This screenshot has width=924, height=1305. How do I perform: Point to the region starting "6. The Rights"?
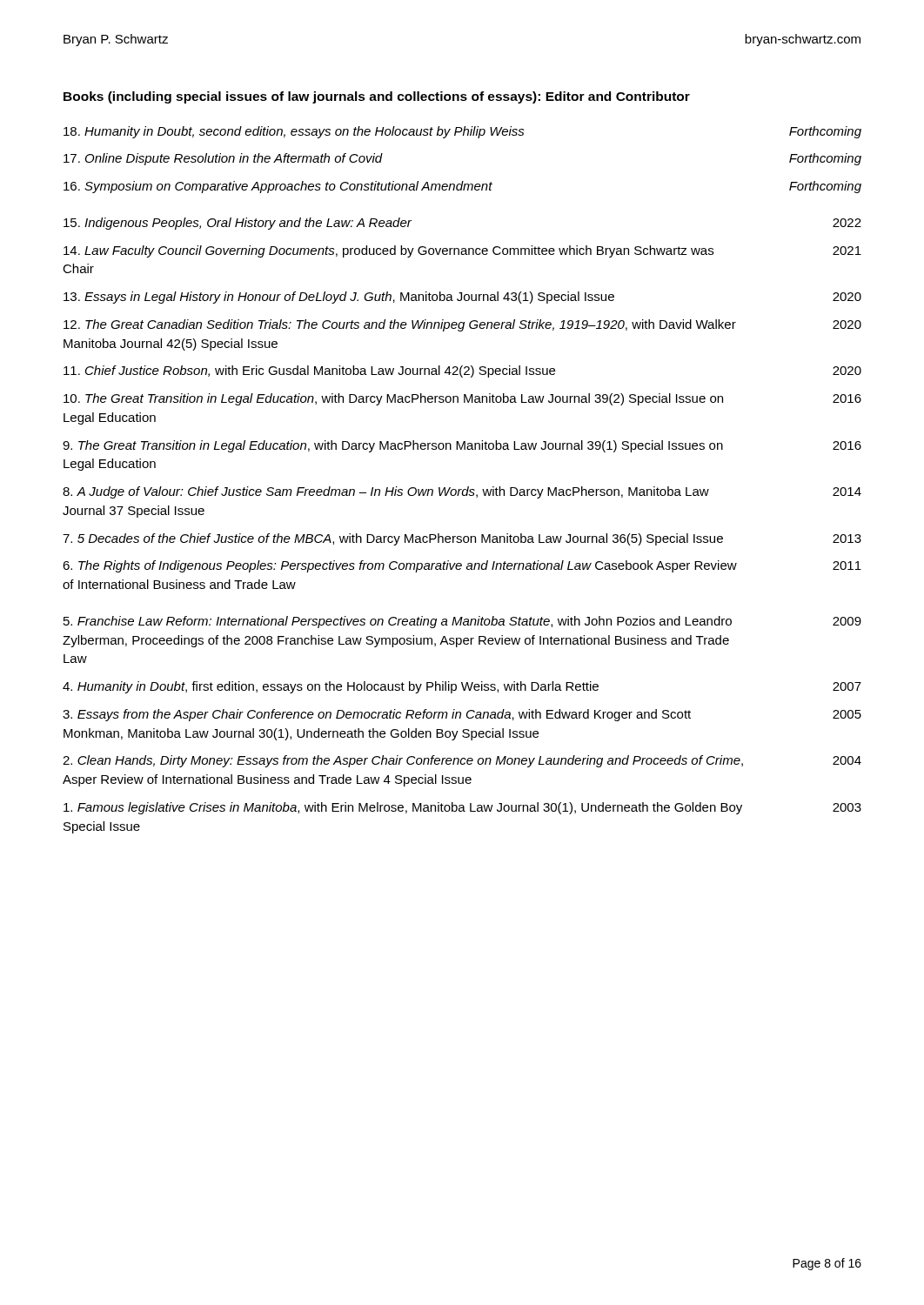tap(462, 575)
